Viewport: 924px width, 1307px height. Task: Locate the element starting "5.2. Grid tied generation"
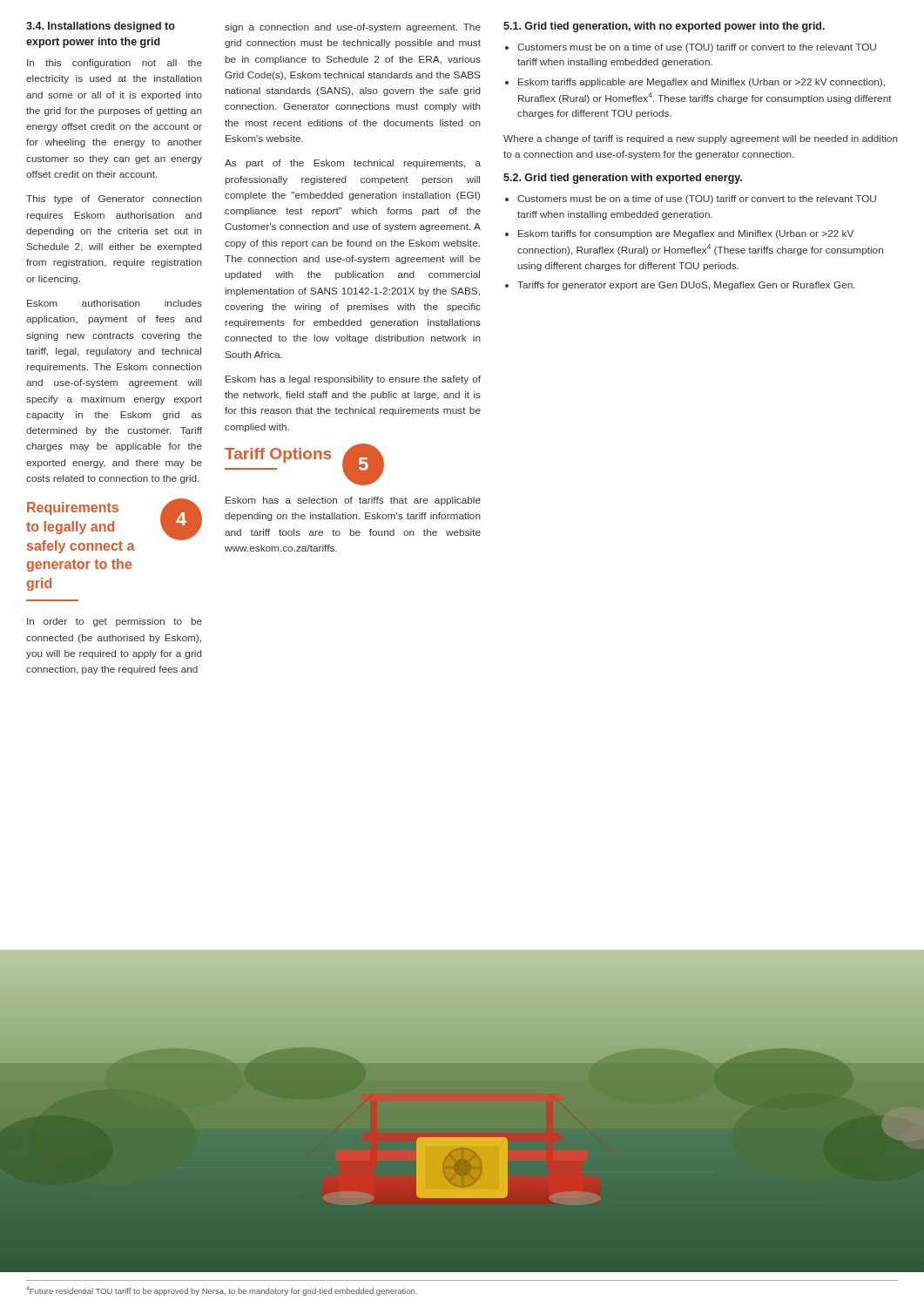click(x=623, y=178)
